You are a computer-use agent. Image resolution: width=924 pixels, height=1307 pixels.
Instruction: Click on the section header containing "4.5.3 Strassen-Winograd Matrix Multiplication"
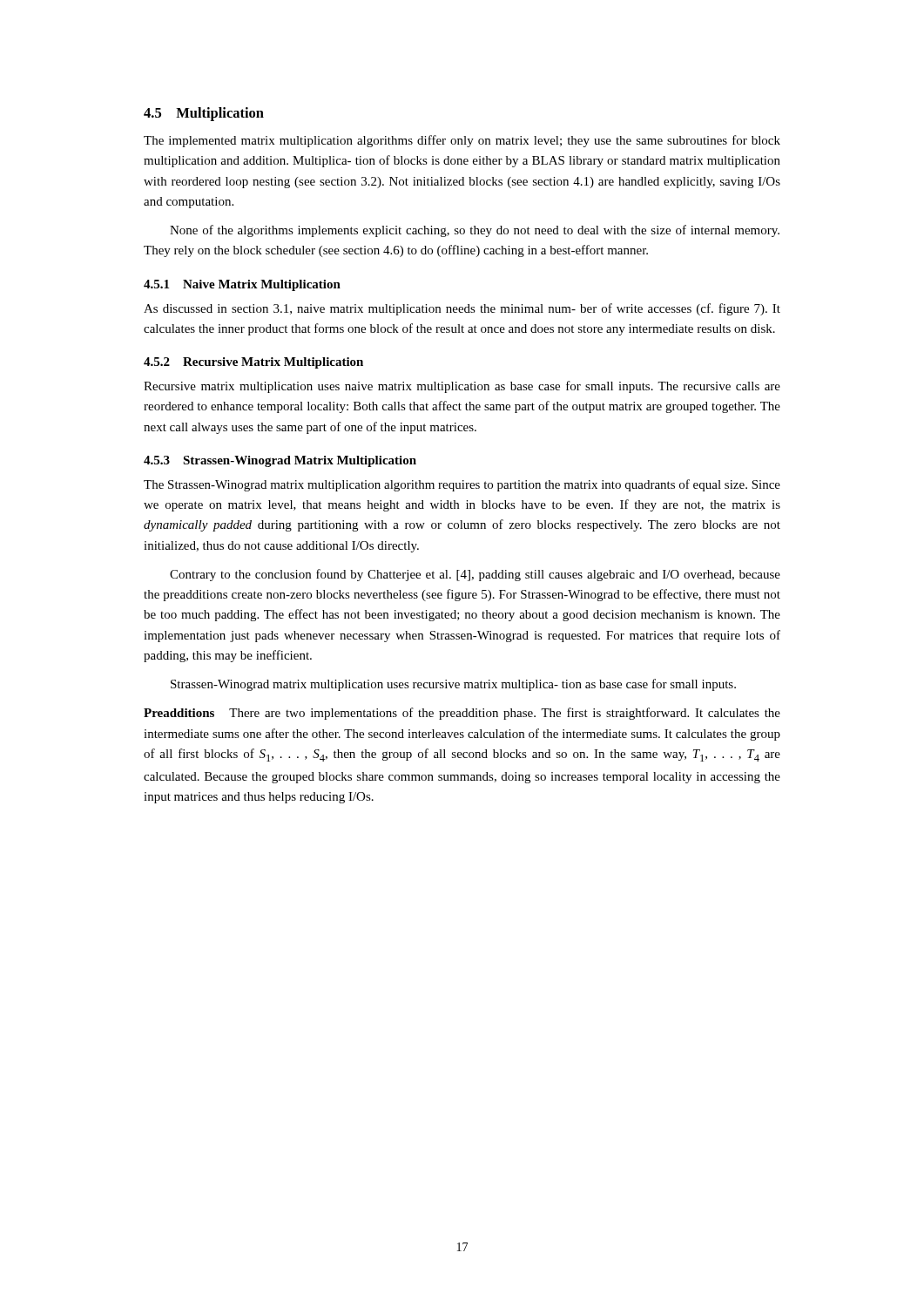point(280,461)
